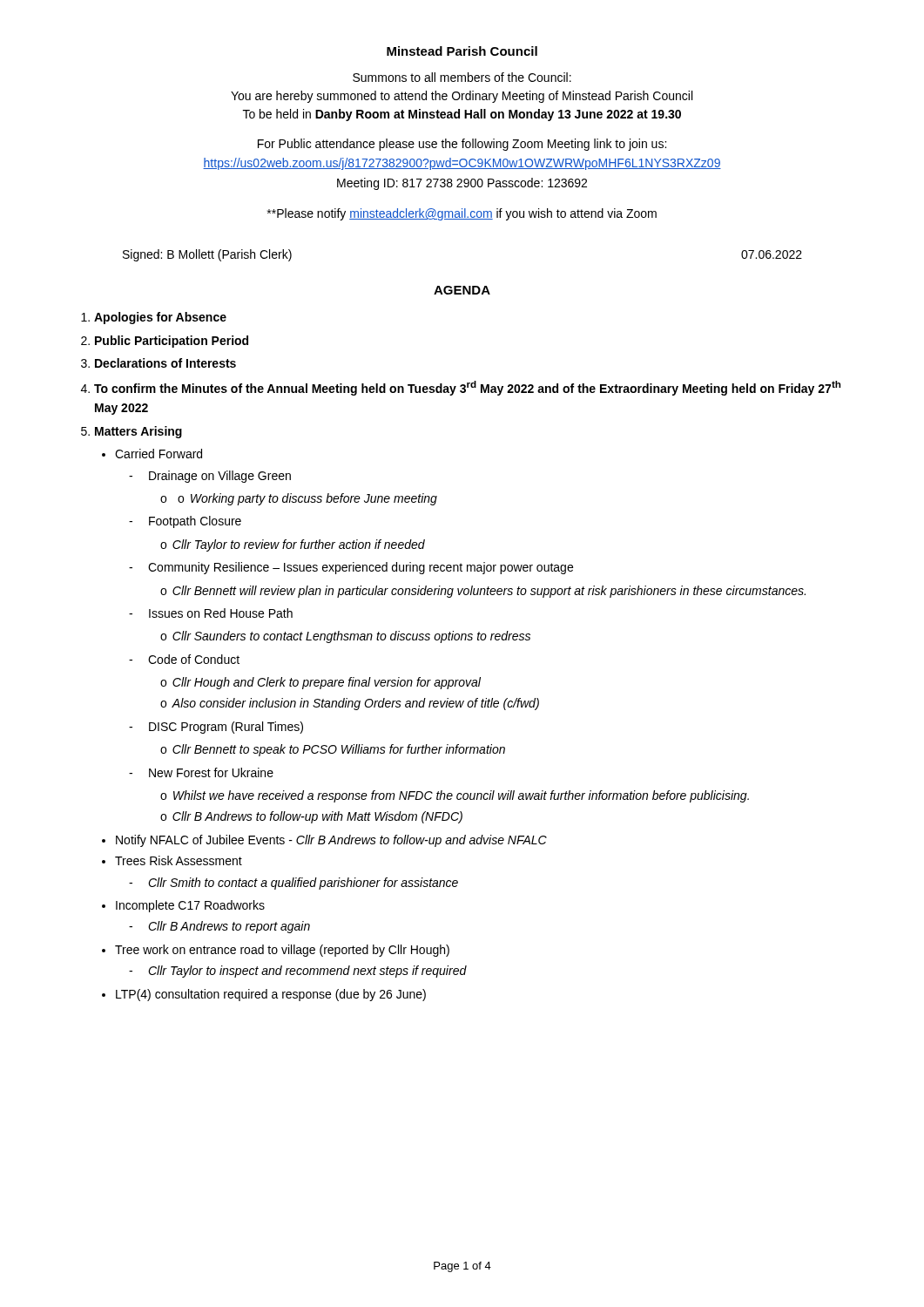Point to the passage starting "Apologies for Absence"

(160, 317)
